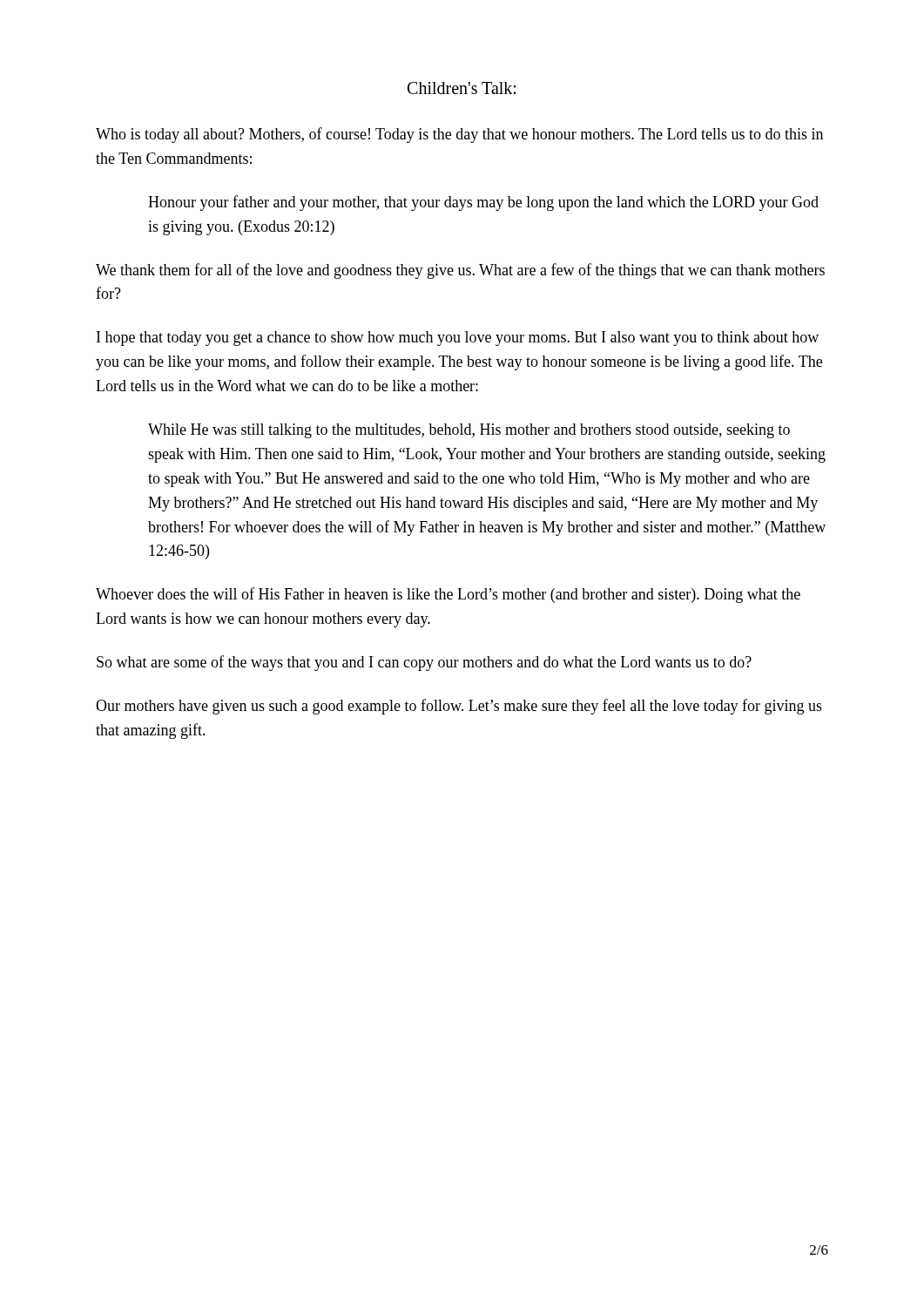The image size is (924, 1307).
Task: Select the text block containing "I hope that today you get"
Action: click(459, 362)
